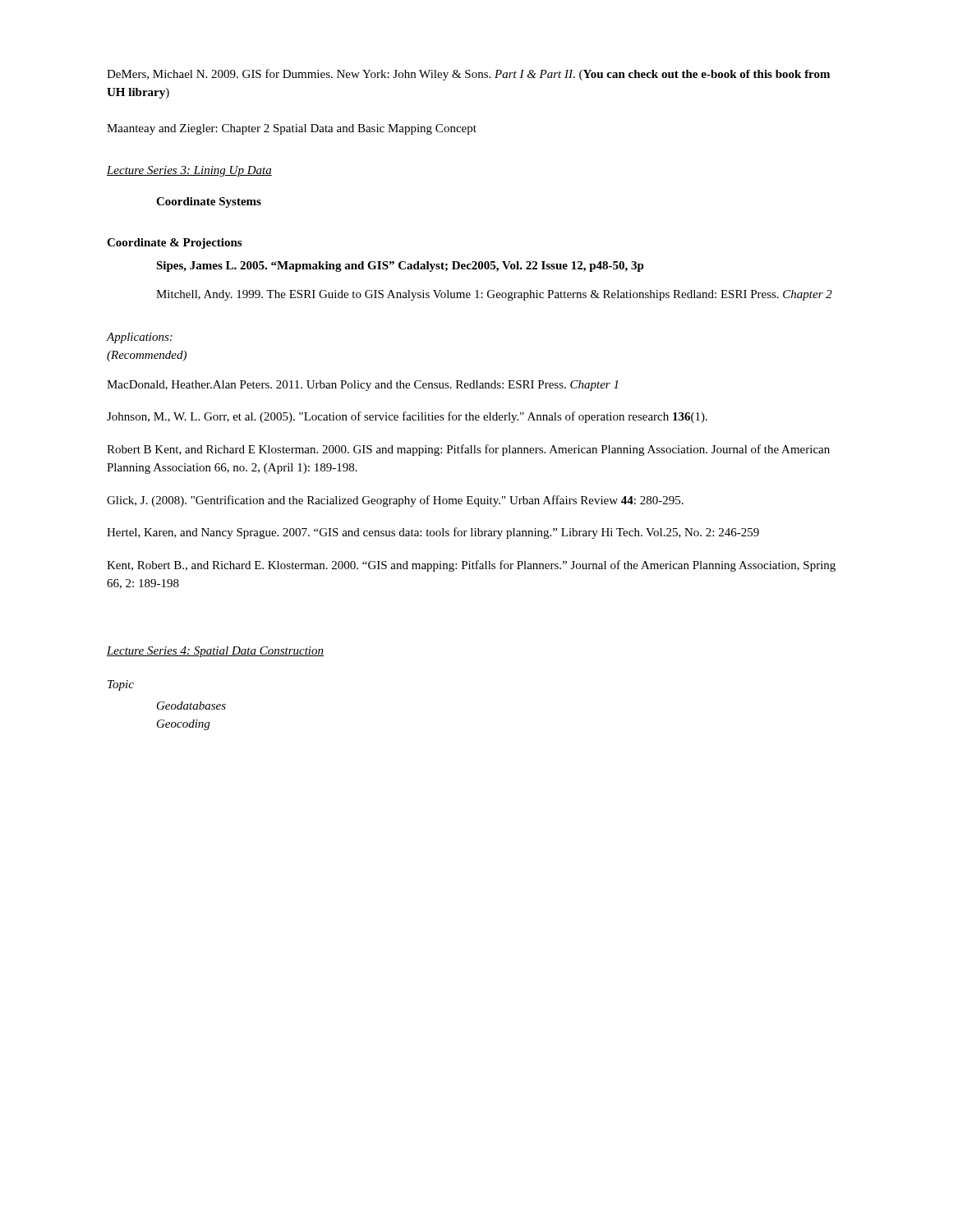Point to the text starting "Lecture Series 4: Spatial Data Construction"
The image size is (953, 1232).
[215, 652]
